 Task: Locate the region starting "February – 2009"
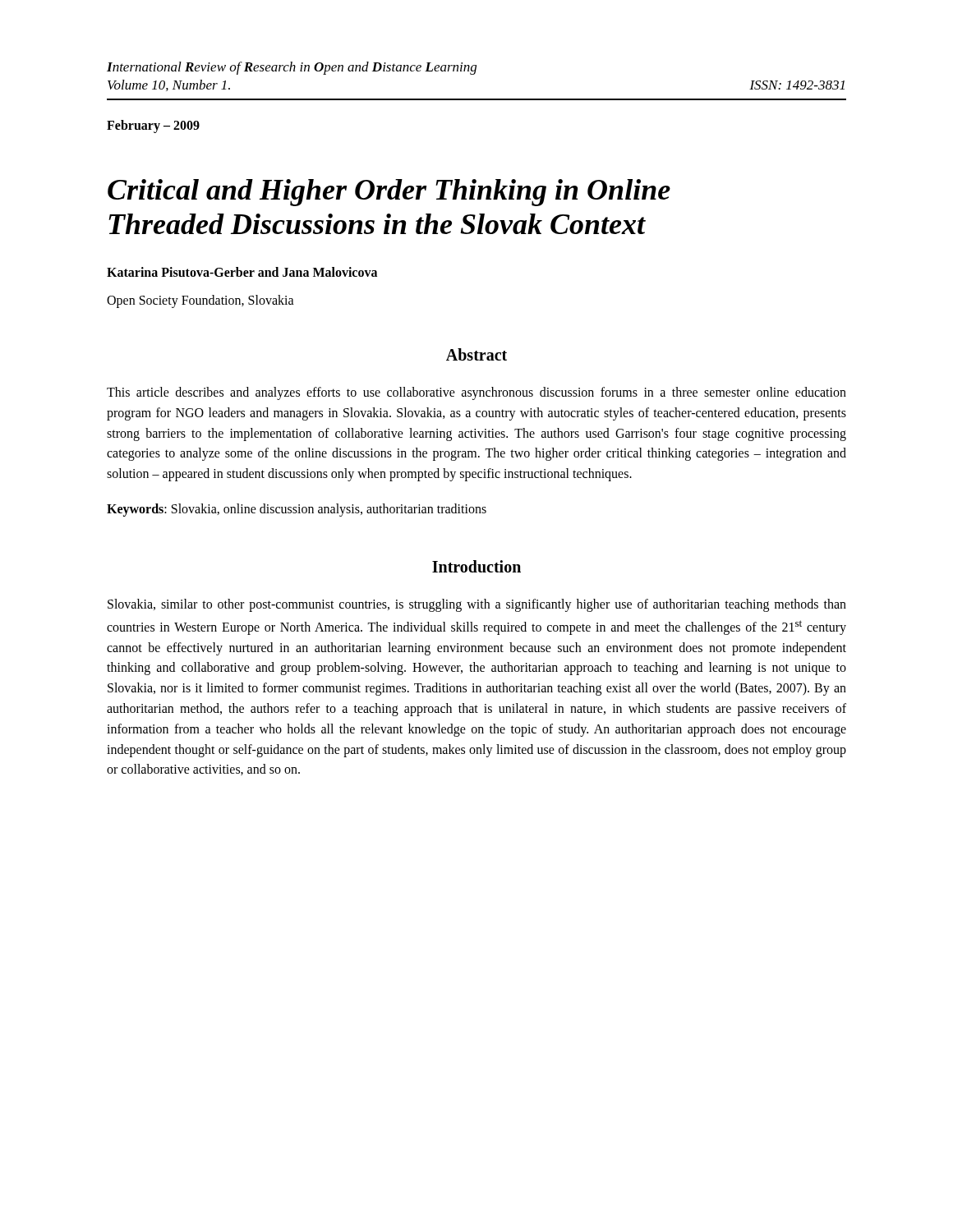[153, 126]
